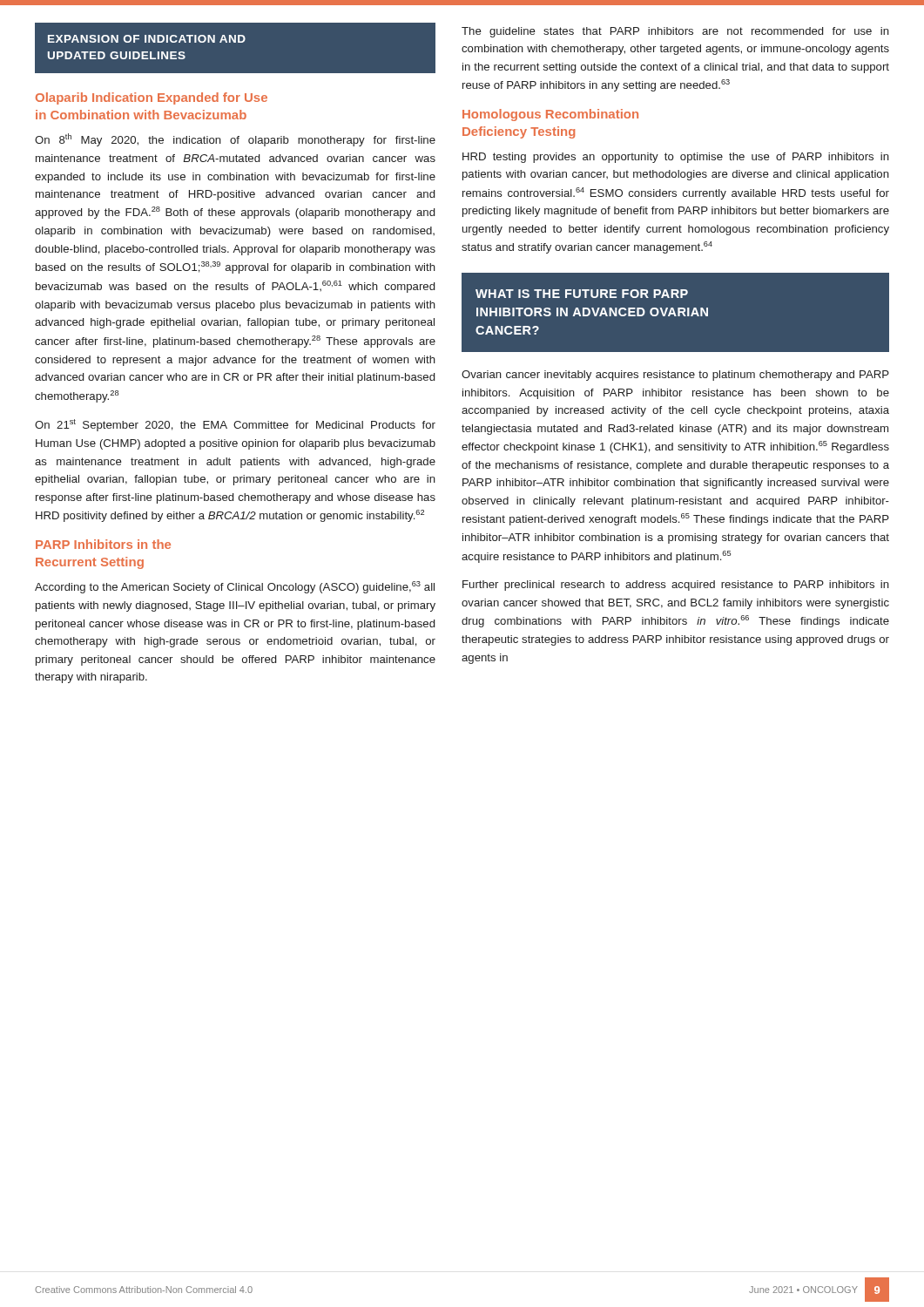Find "Homologous RecombinationDeficiency Testing" on this page
Screen dimensions: 1307x924
coord(550,123)
